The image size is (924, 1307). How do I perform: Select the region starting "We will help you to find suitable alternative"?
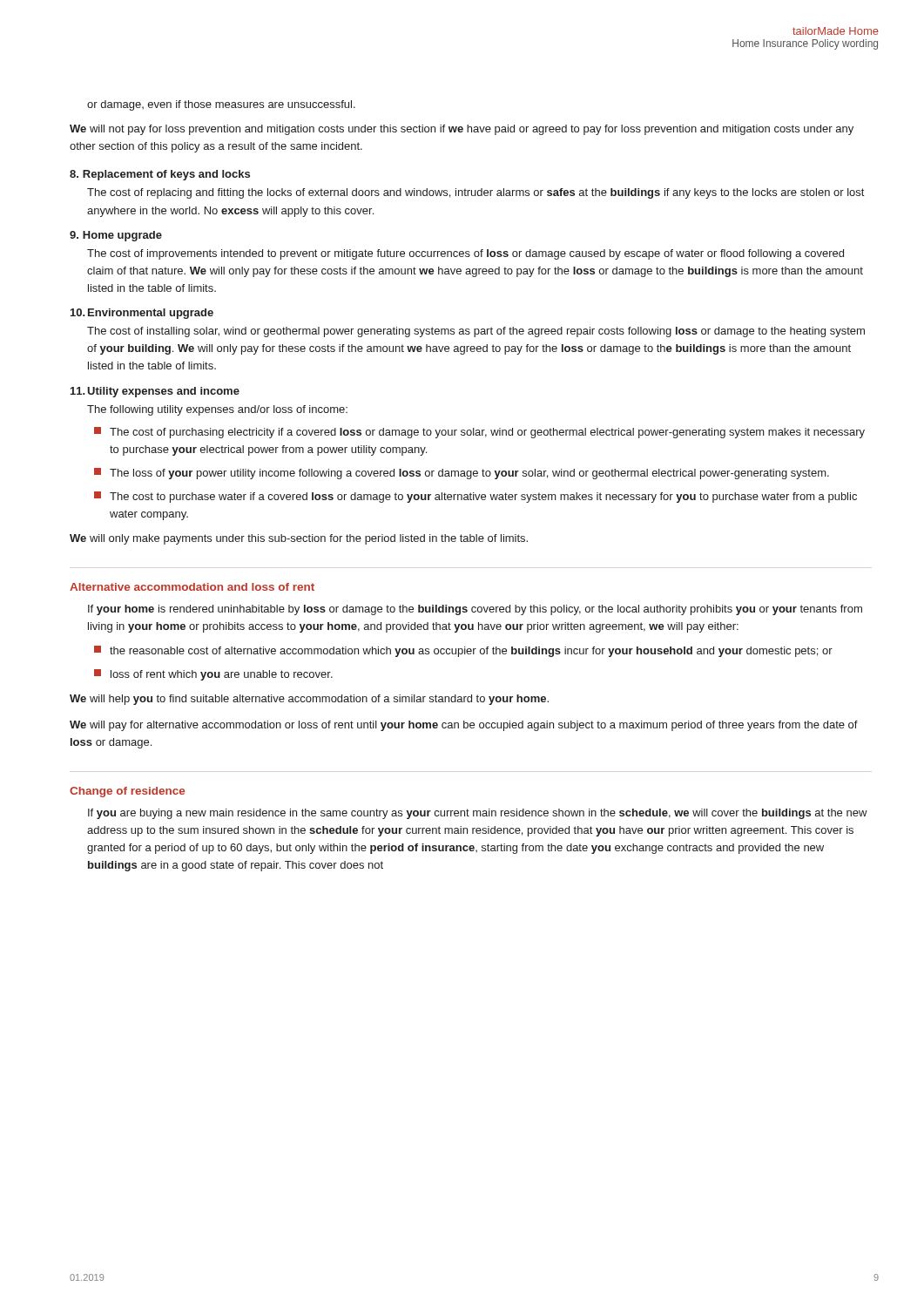pyautogui.click(x=310, y=698)
